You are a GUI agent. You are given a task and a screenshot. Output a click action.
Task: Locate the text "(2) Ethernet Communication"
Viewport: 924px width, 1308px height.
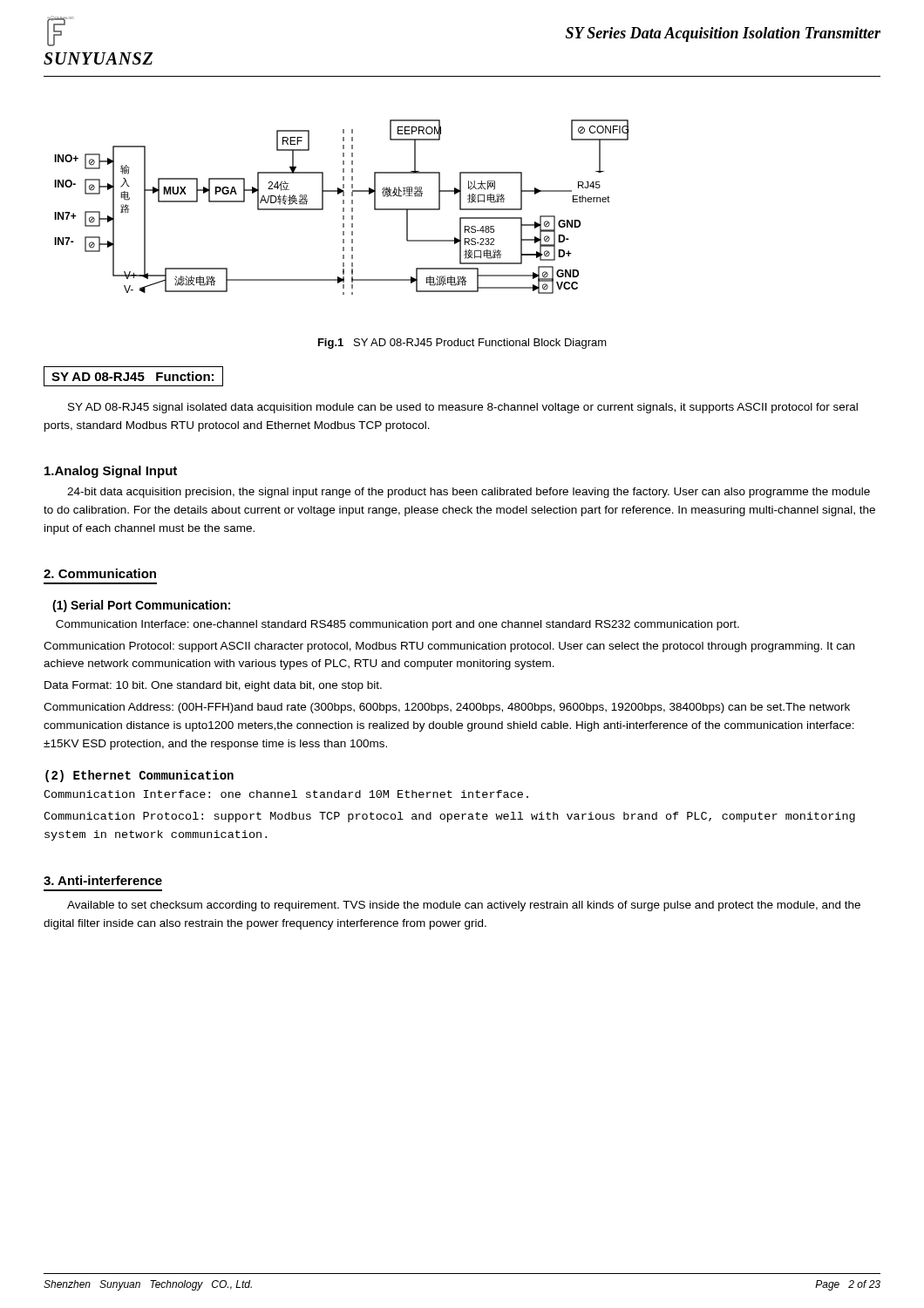coord(139,776)
